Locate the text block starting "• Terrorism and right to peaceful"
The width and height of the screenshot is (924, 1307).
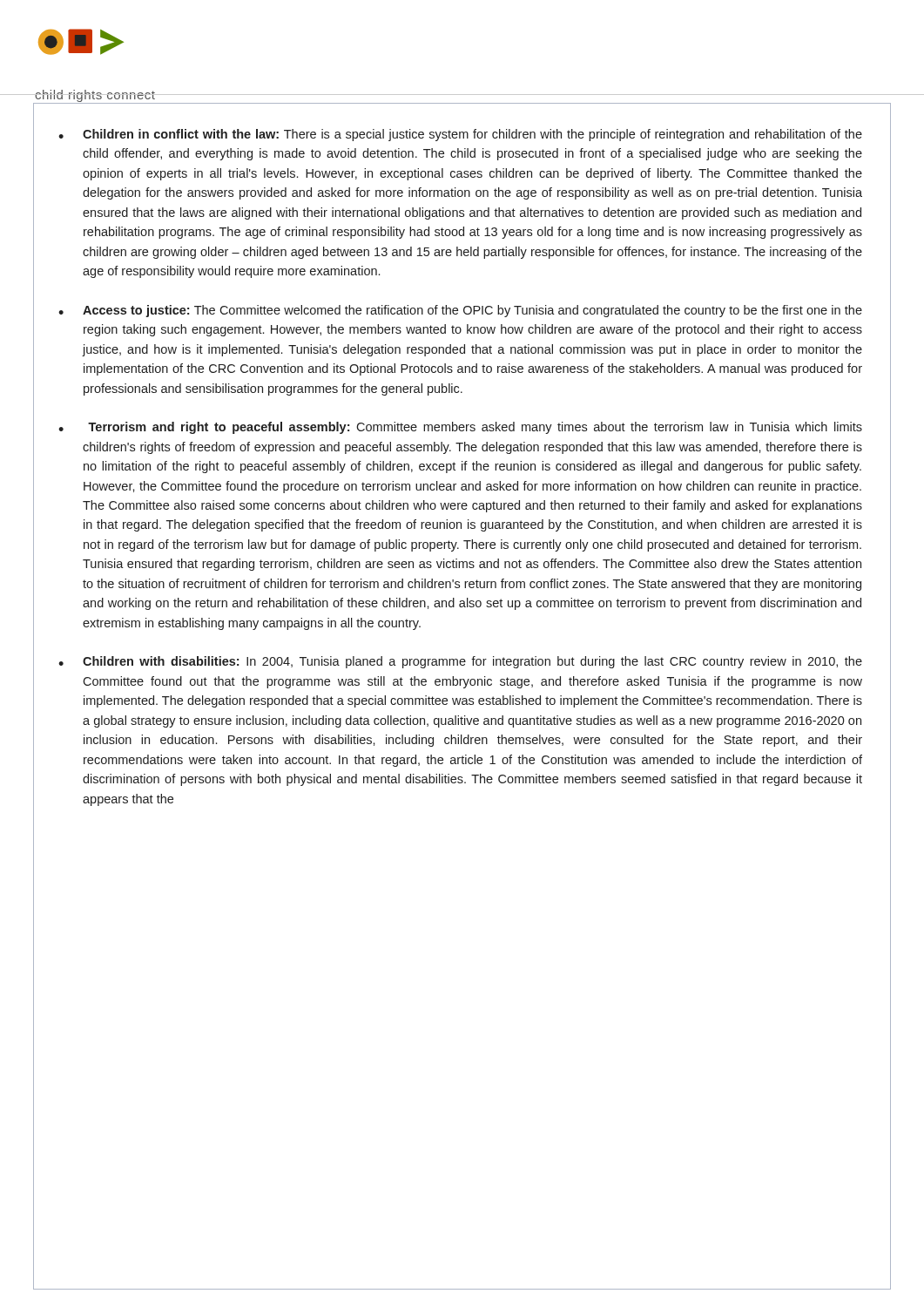(x=460, y=525)
